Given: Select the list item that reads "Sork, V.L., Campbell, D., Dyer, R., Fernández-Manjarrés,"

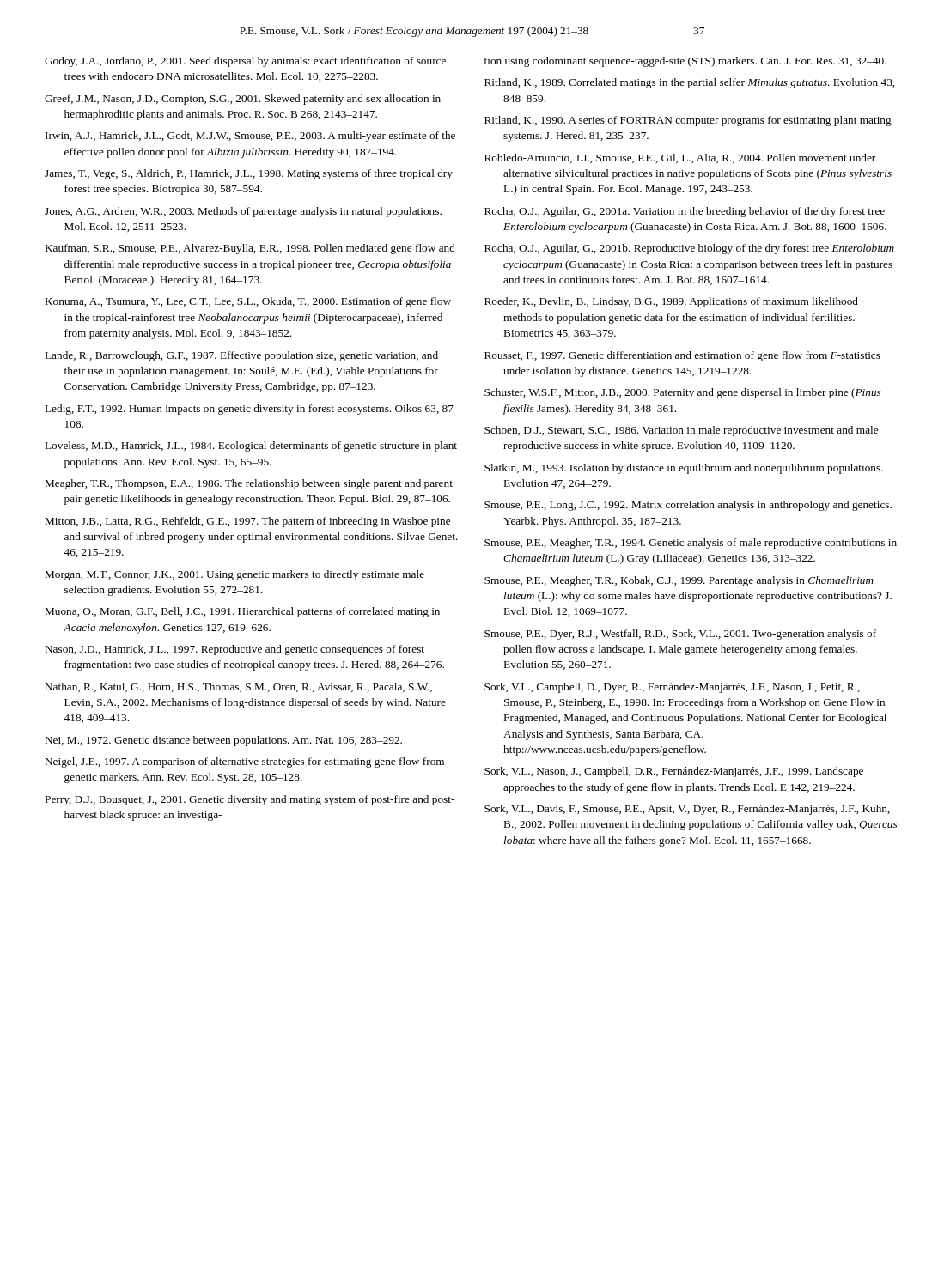Looking at the screenshot, I should coord(685,718).
